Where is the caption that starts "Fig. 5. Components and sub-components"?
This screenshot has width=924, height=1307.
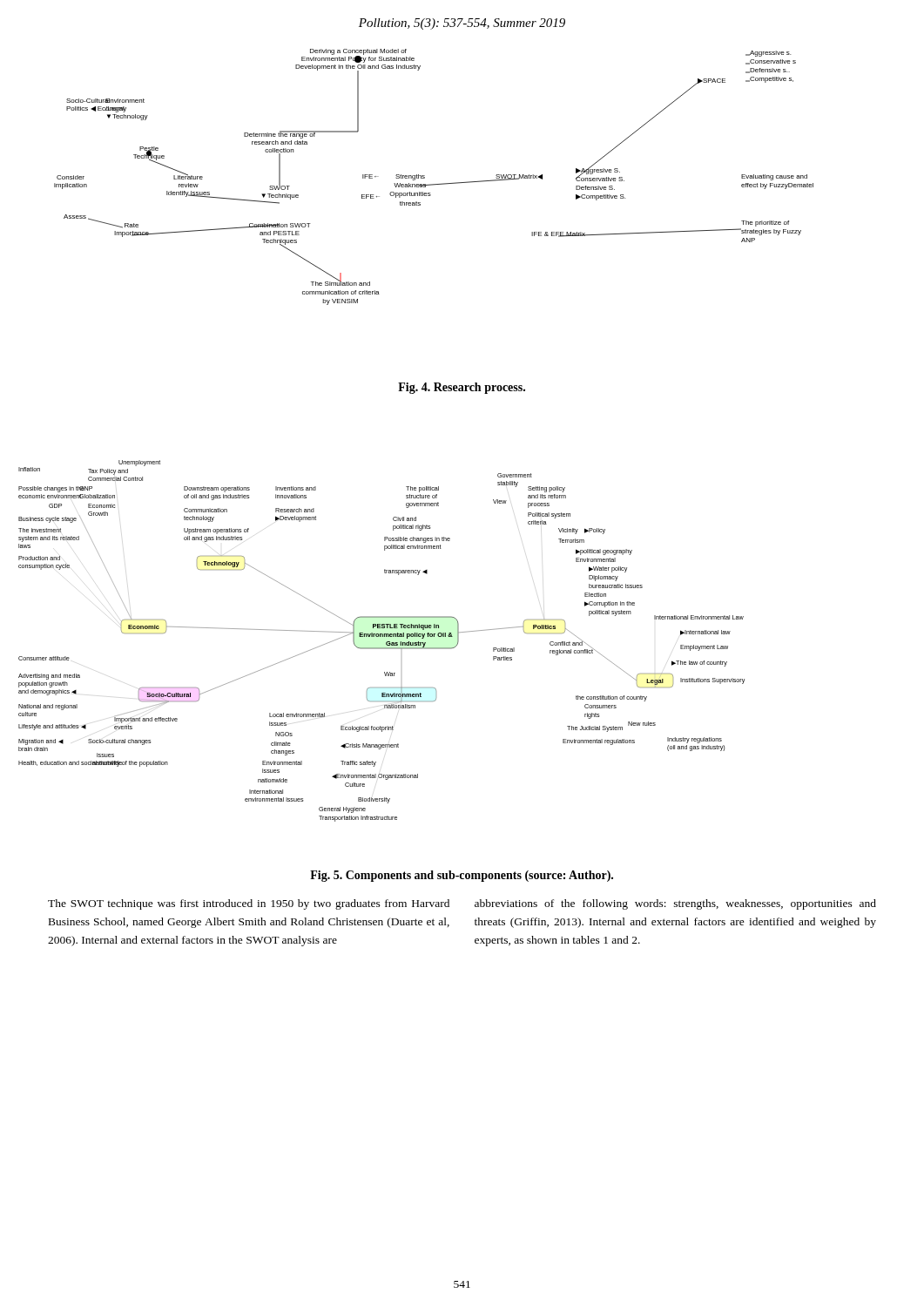(462, 875)
